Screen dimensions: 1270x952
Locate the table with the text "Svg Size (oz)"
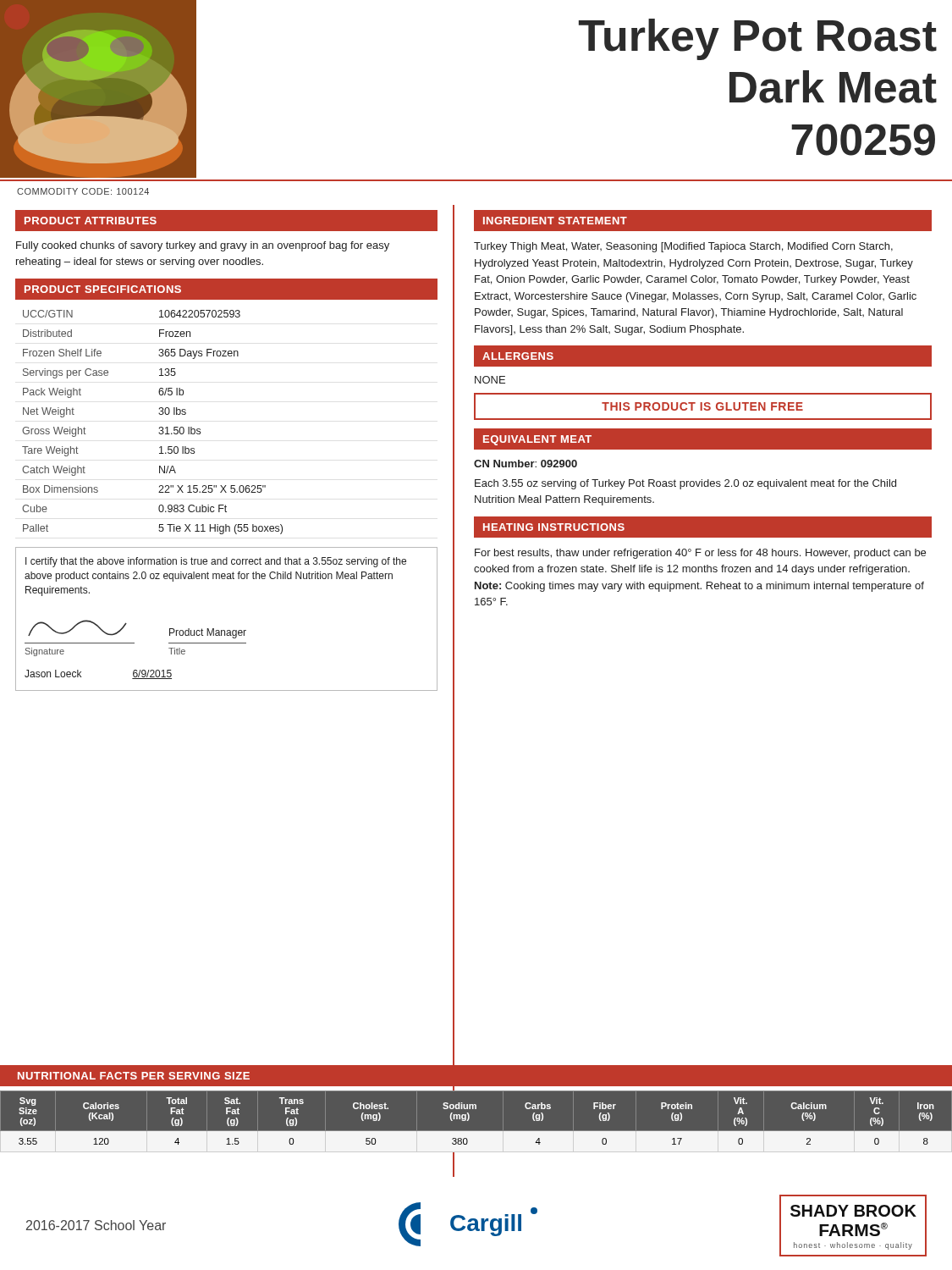point(476,1121)
